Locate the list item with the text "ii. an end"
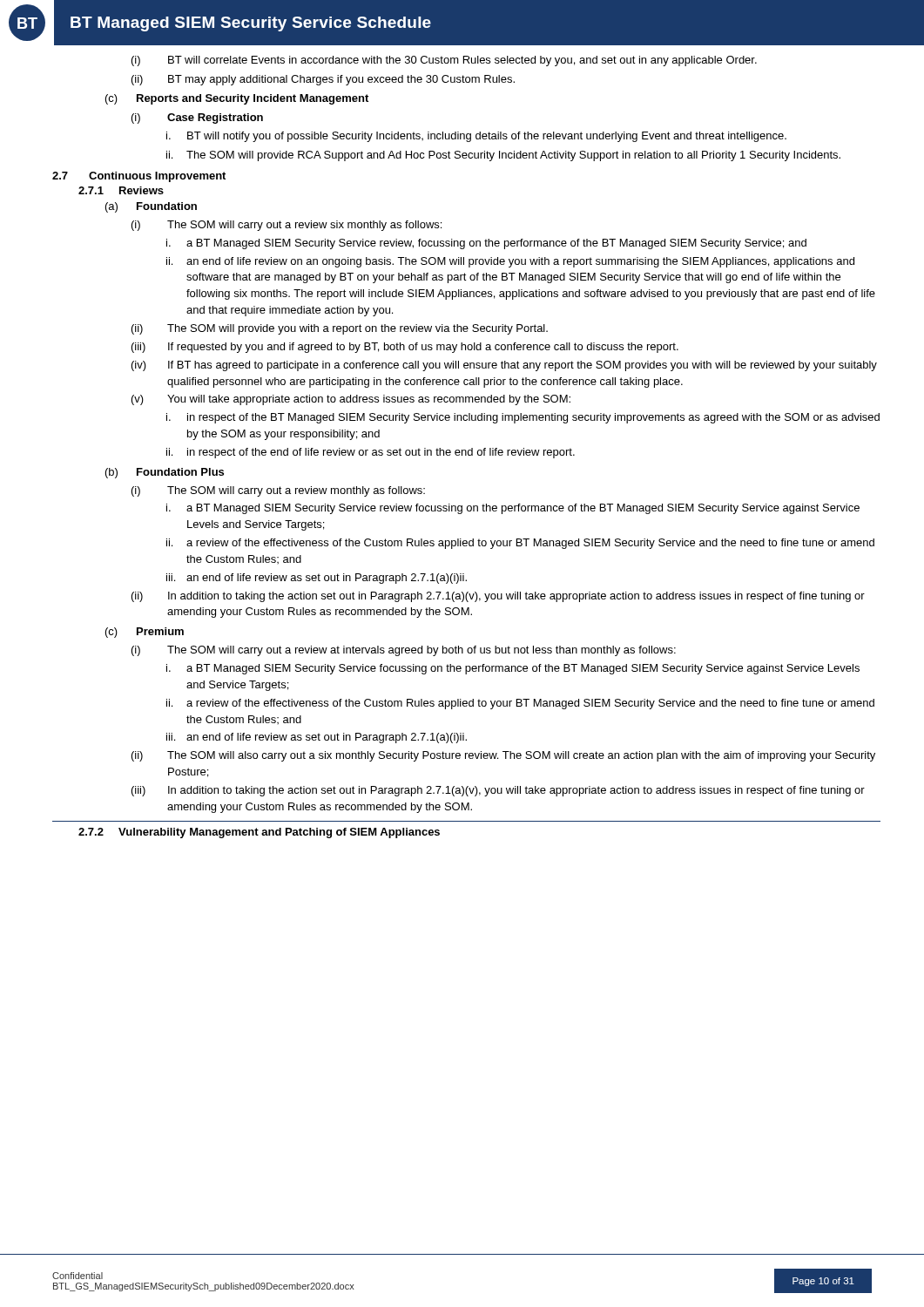This screenshot has height=1307, width=924. pos(523,286)
